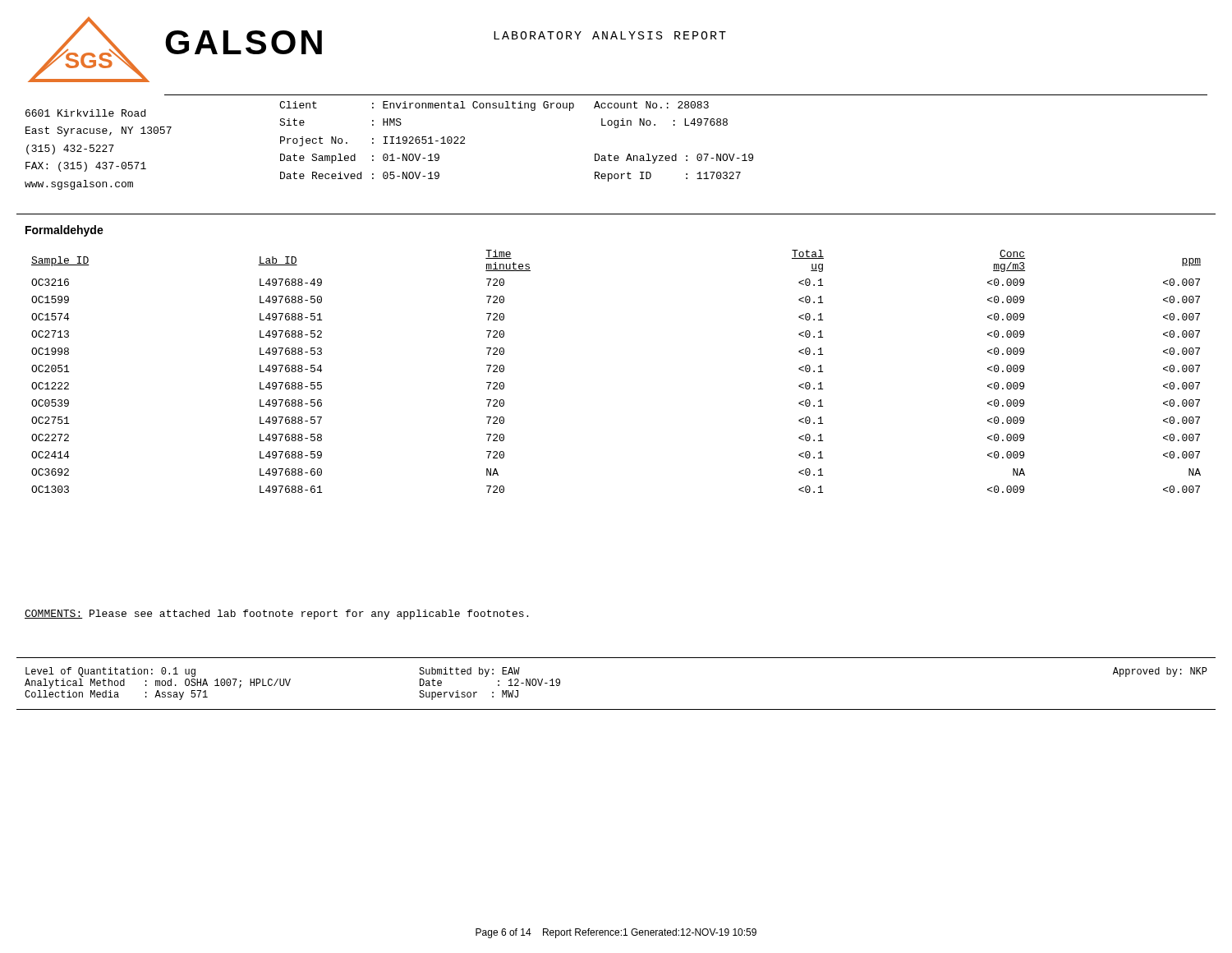
Task: Point to the block beginning "COMMENTS: Please see attached lab"
Action: (278, 614)
